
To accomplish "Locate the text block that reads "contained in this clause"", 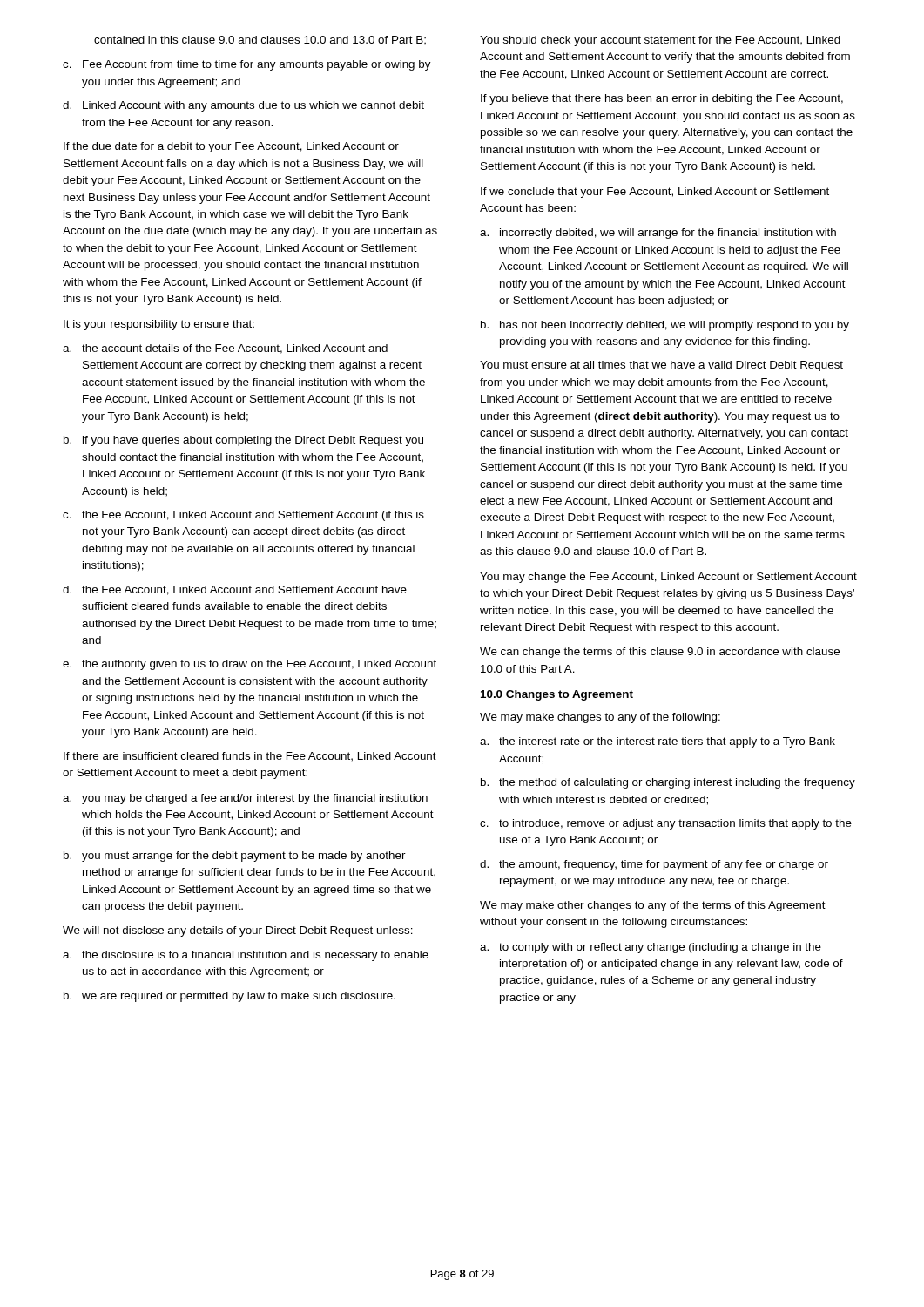I will point(260,40).
